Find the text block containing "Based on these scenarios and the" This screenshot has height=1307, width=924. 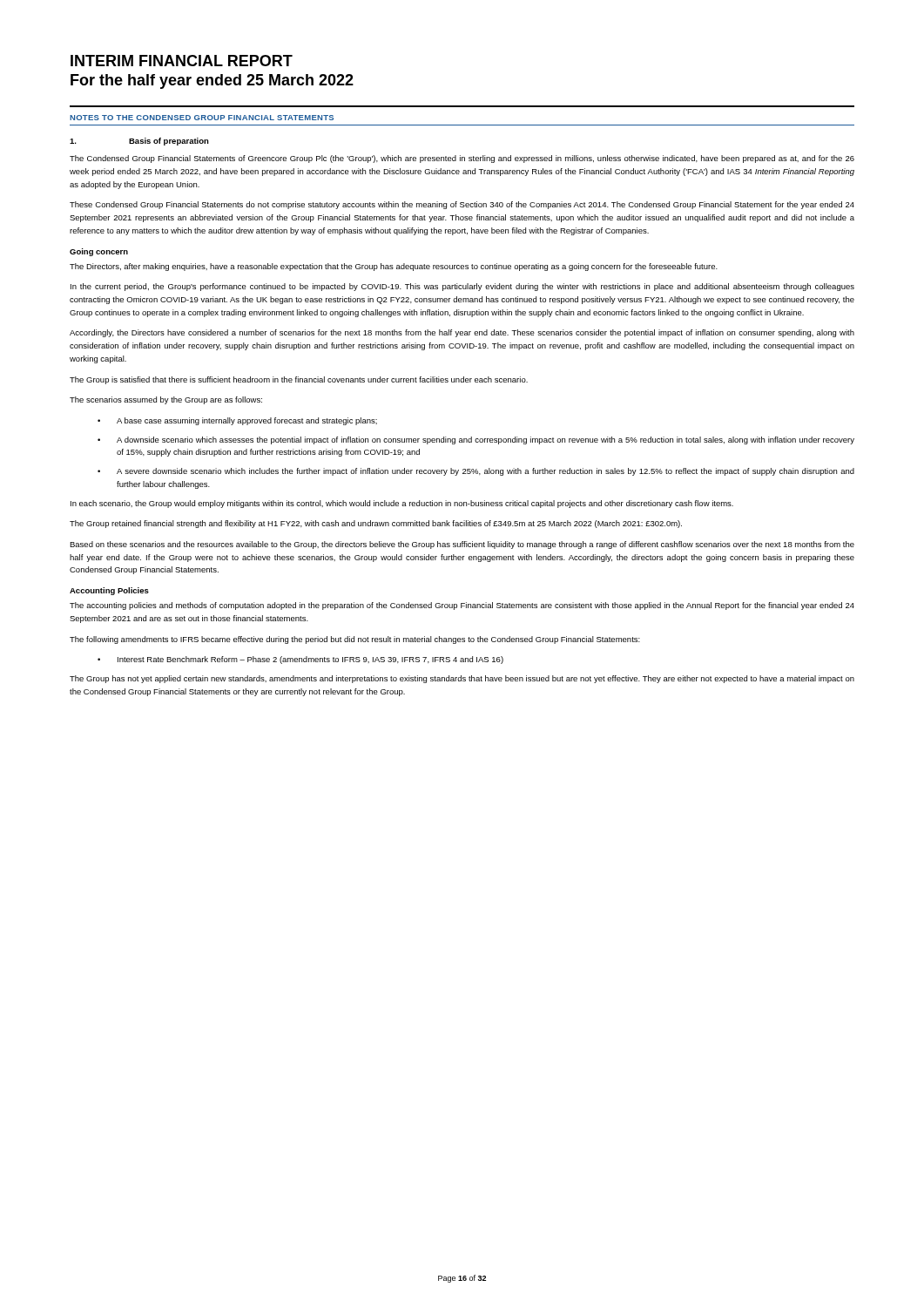[462, 557]
